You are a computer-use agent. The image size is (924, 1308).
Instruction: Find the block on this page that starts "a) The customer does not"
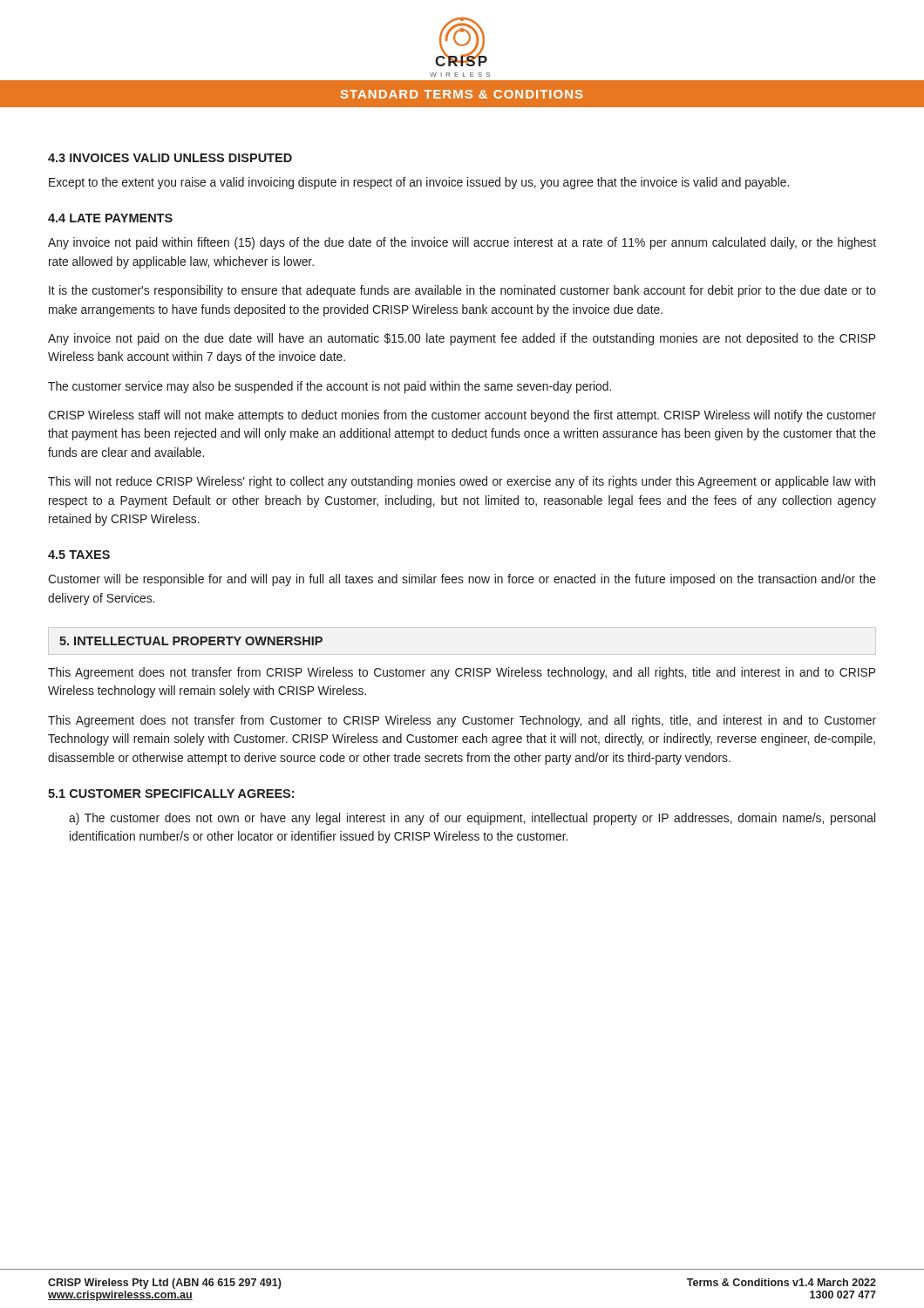point(472,828)
